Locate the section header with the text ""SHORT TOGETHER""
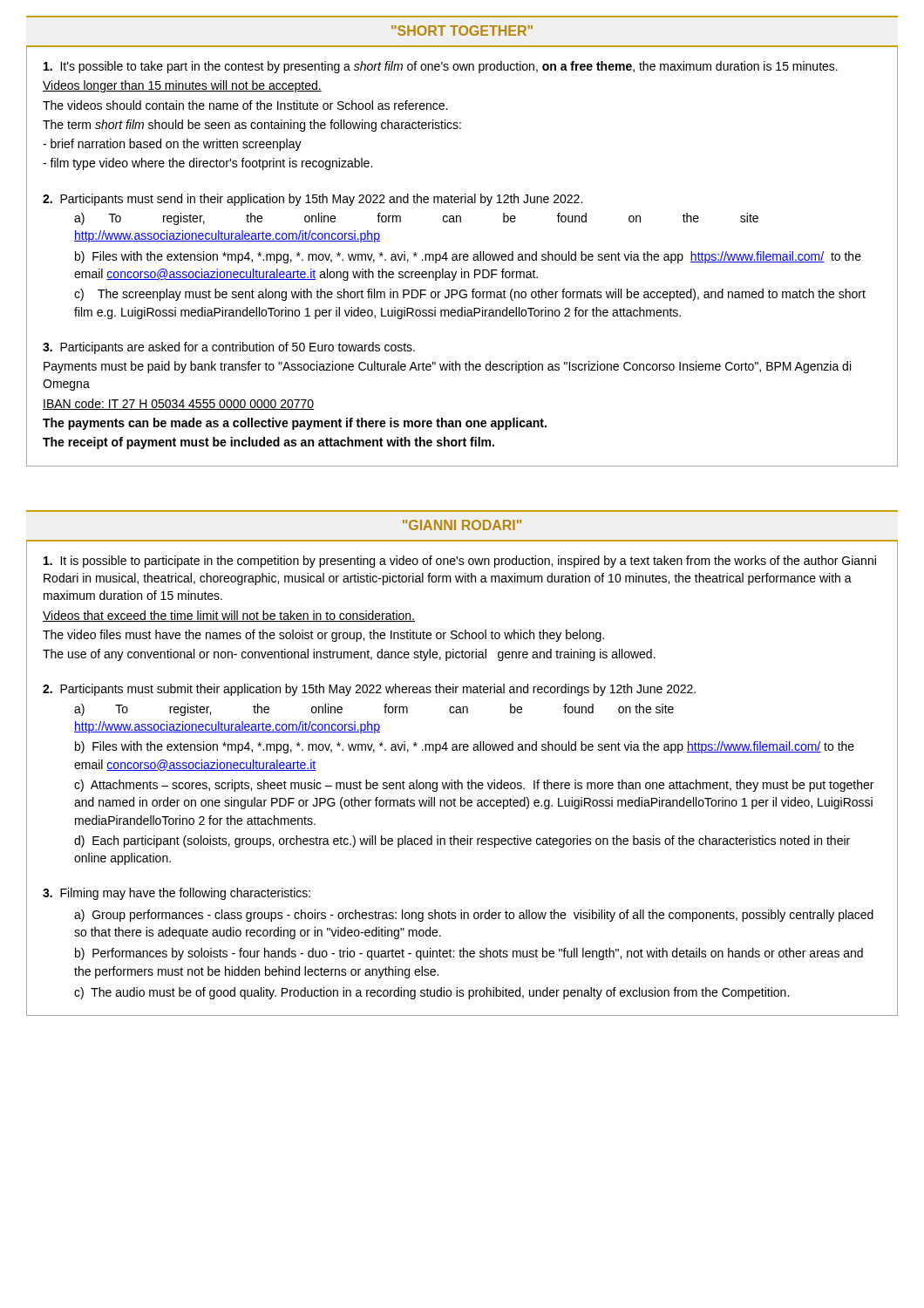This screenshot has width=924, height=1308. 462,31
